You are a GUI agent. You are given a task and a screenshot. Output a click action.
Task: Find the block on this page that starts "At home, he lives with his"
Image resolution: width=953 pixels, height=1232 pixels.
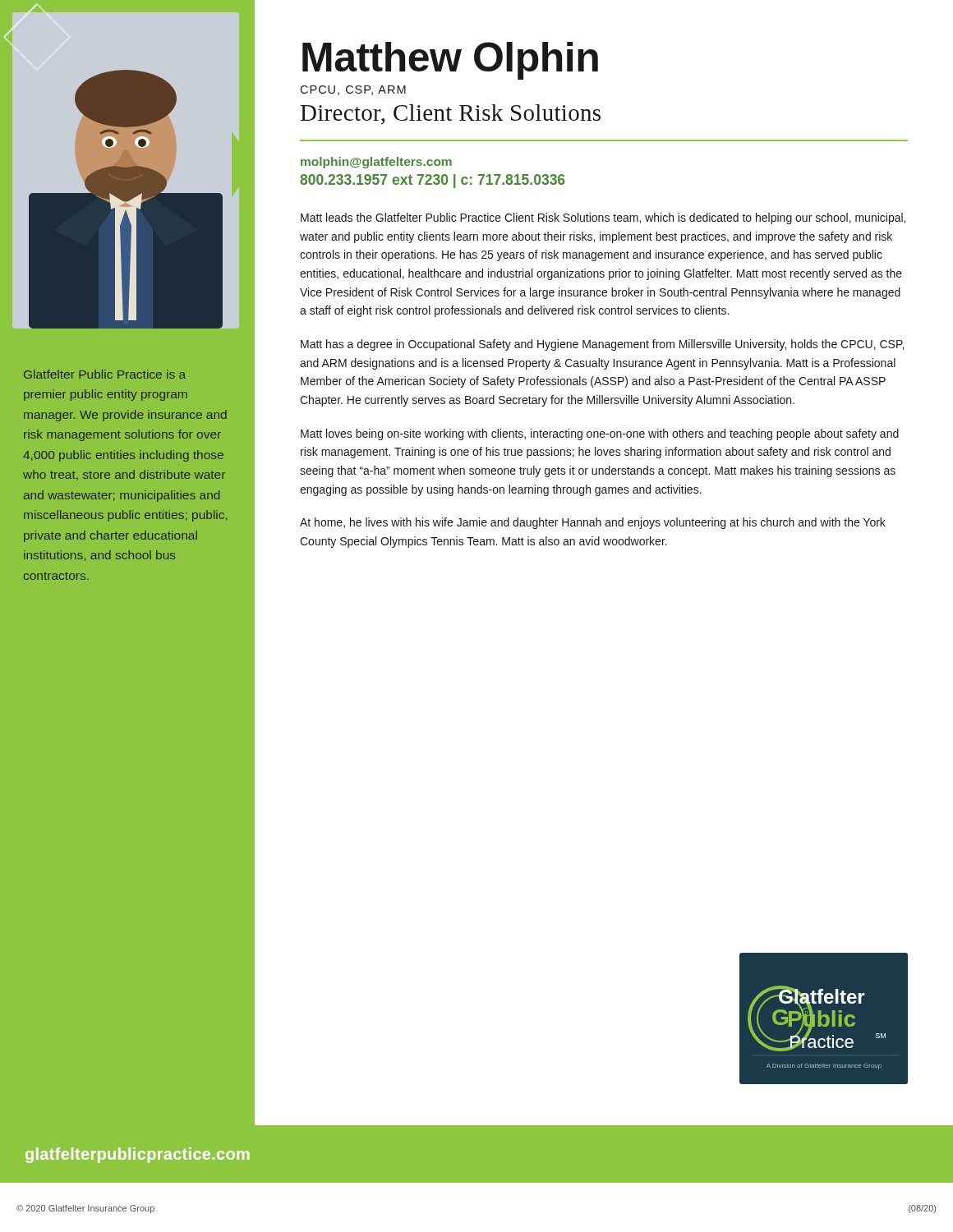click(x=593, y=532)
